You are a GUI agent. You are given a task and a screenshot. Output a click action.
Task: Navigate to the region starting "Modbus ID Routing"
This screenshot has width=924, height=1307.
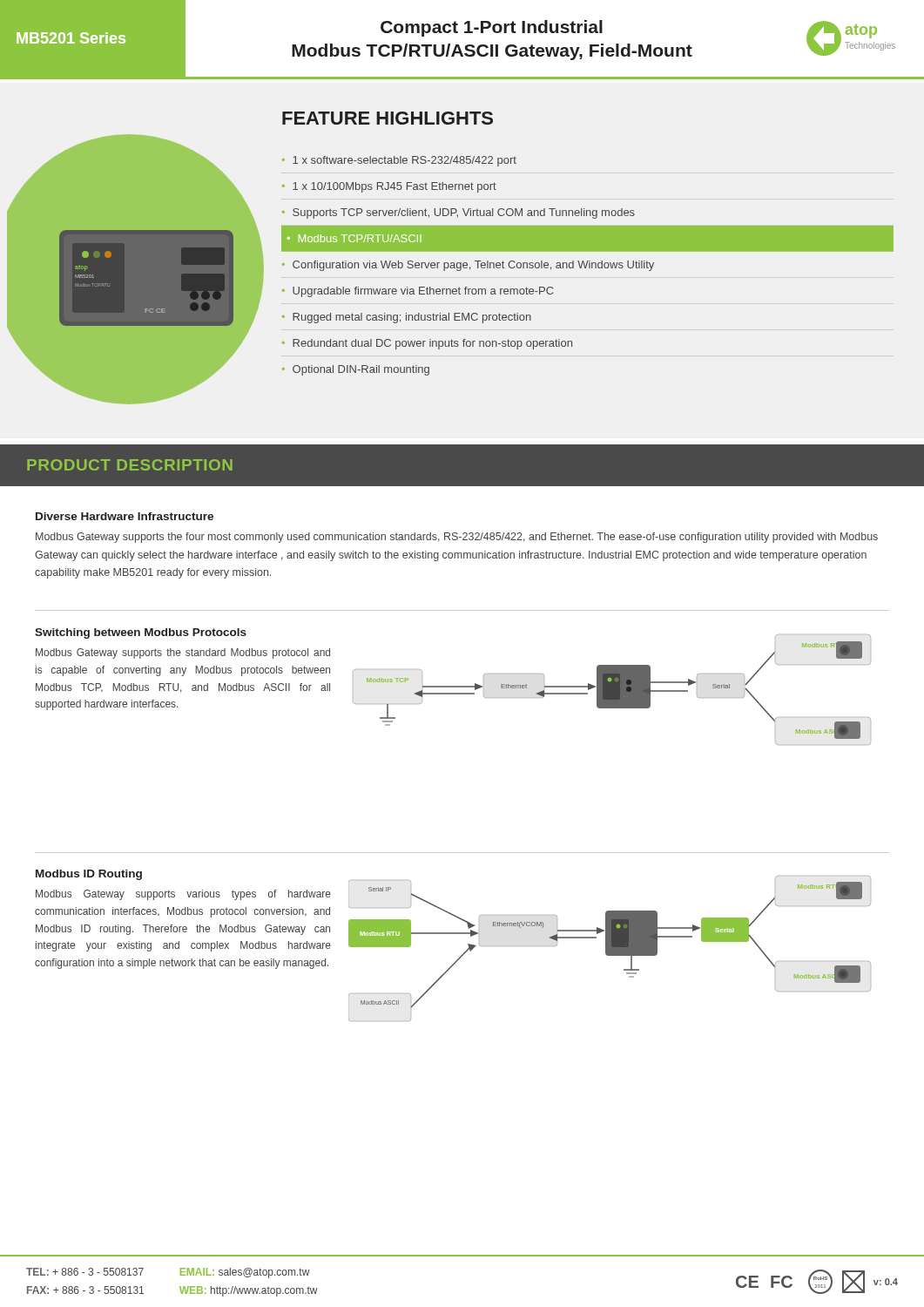(x=89, y=873)
